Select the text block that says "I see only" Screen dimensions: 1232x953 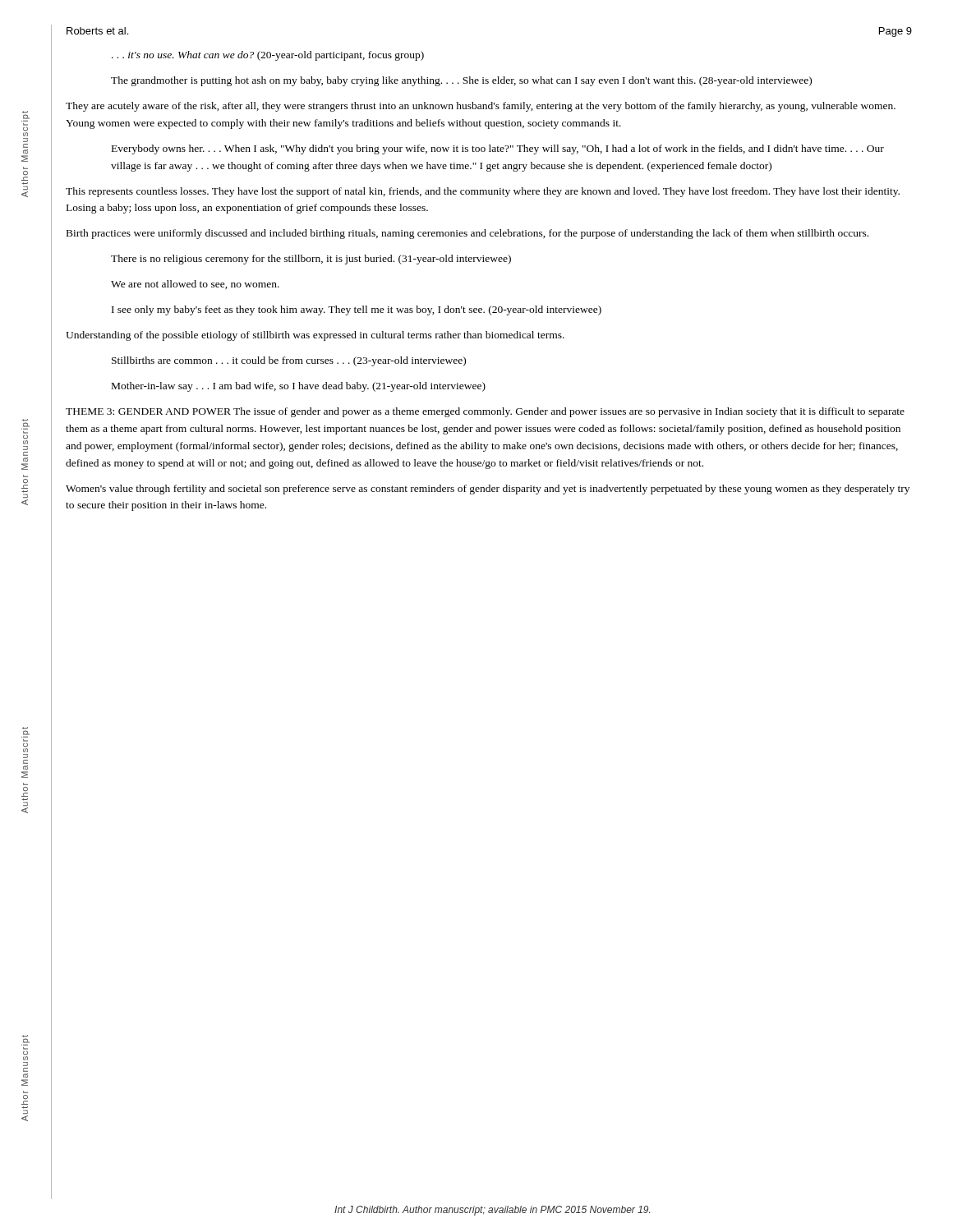pyautogui.click(x=356, y=309)
